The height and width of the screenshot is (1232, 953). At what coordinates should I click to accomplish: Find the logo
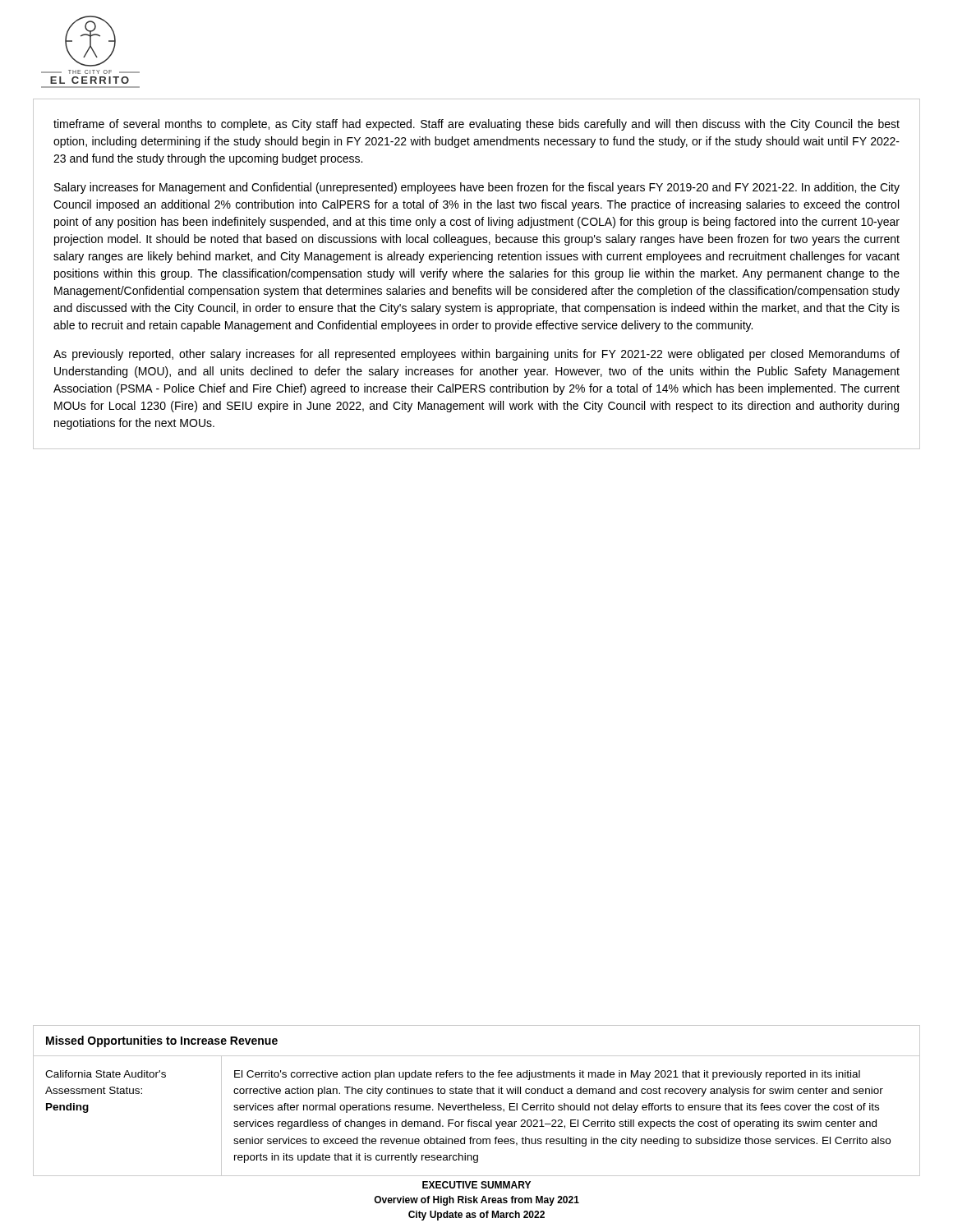click(x=99, y=53)
